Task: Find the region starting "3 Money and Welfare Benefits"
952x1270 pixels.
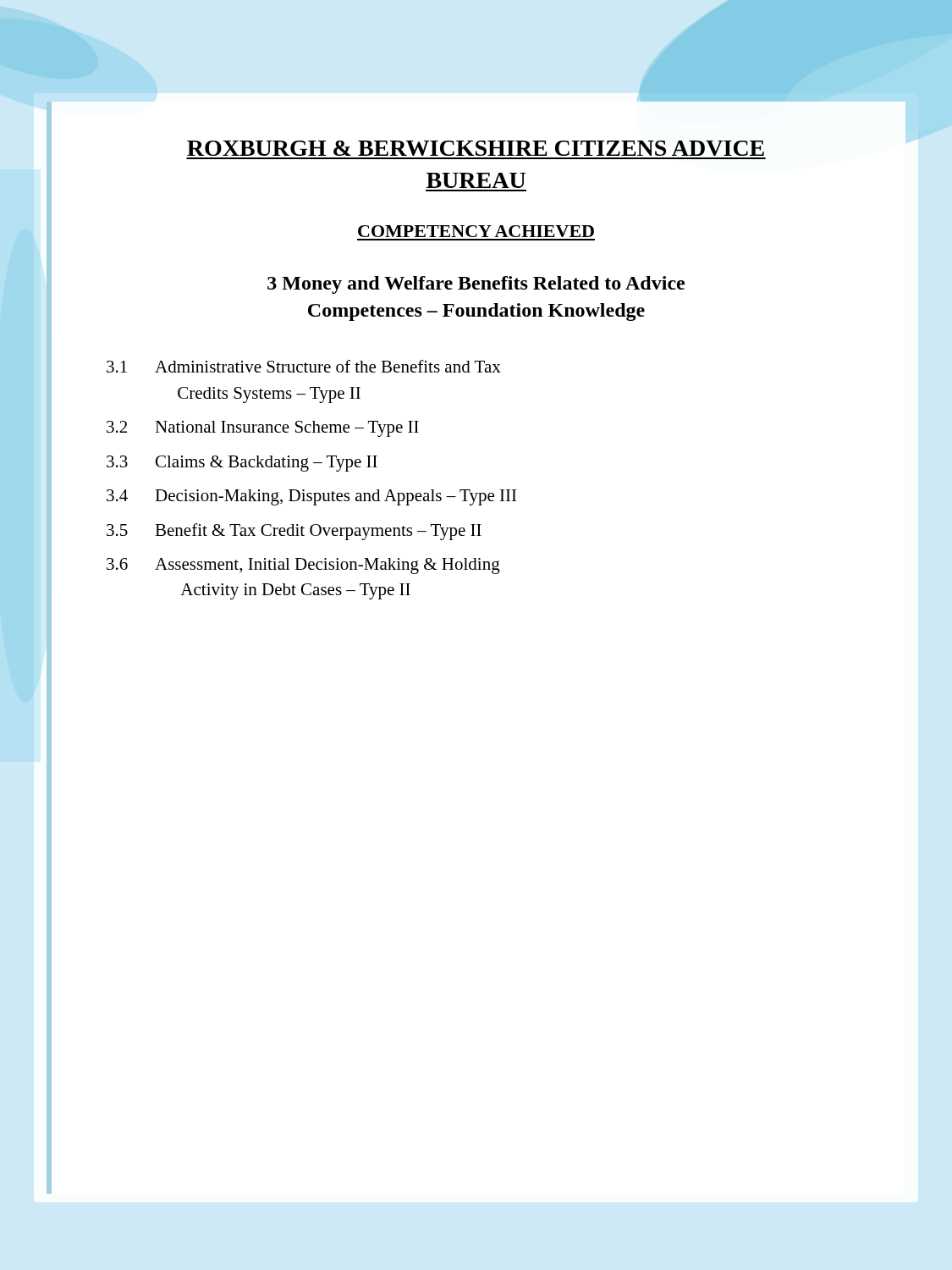Action: tap(476, 296)
